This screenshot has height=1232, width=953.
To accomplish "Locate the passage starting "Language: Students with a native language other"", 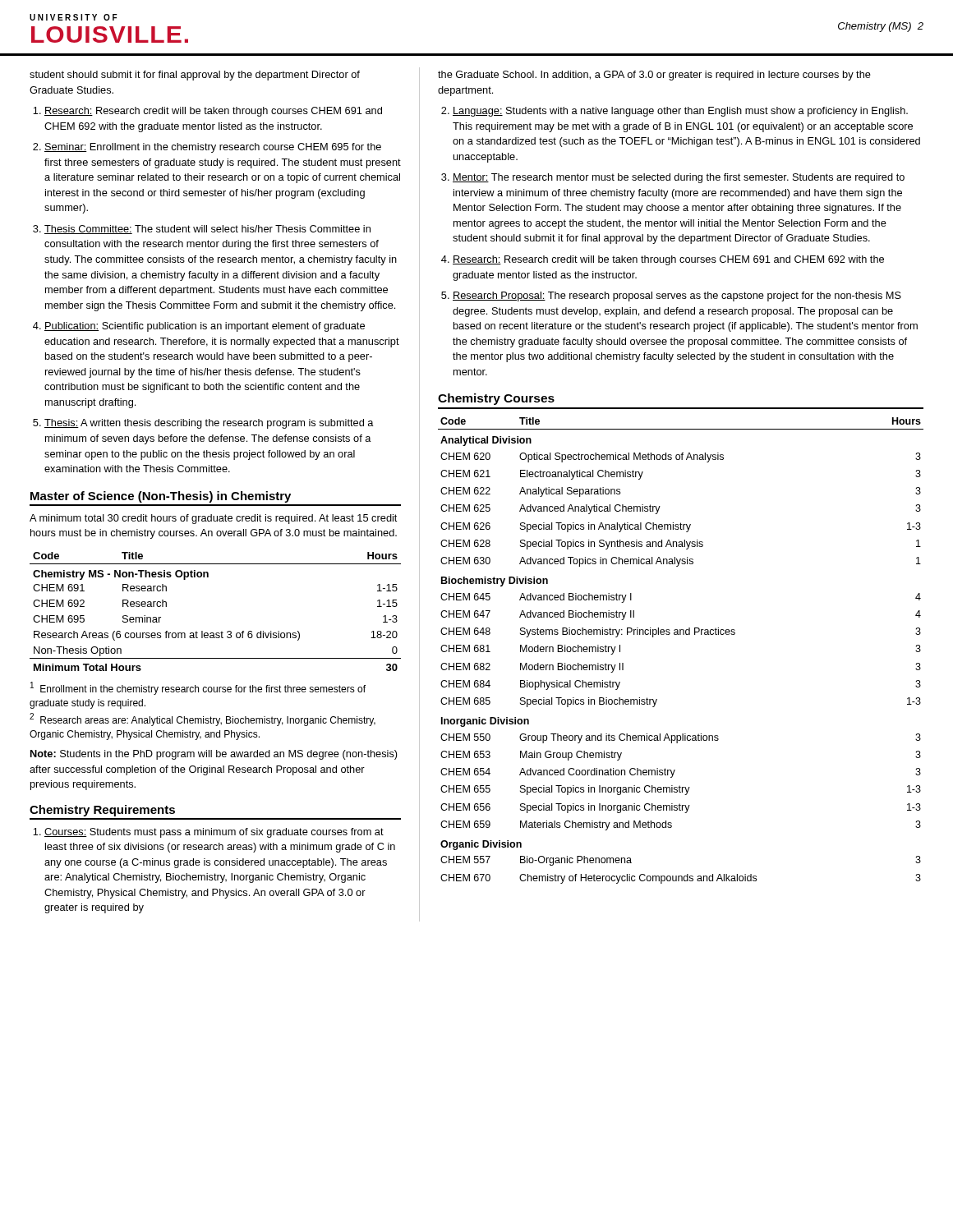I will tap(688, 242).
